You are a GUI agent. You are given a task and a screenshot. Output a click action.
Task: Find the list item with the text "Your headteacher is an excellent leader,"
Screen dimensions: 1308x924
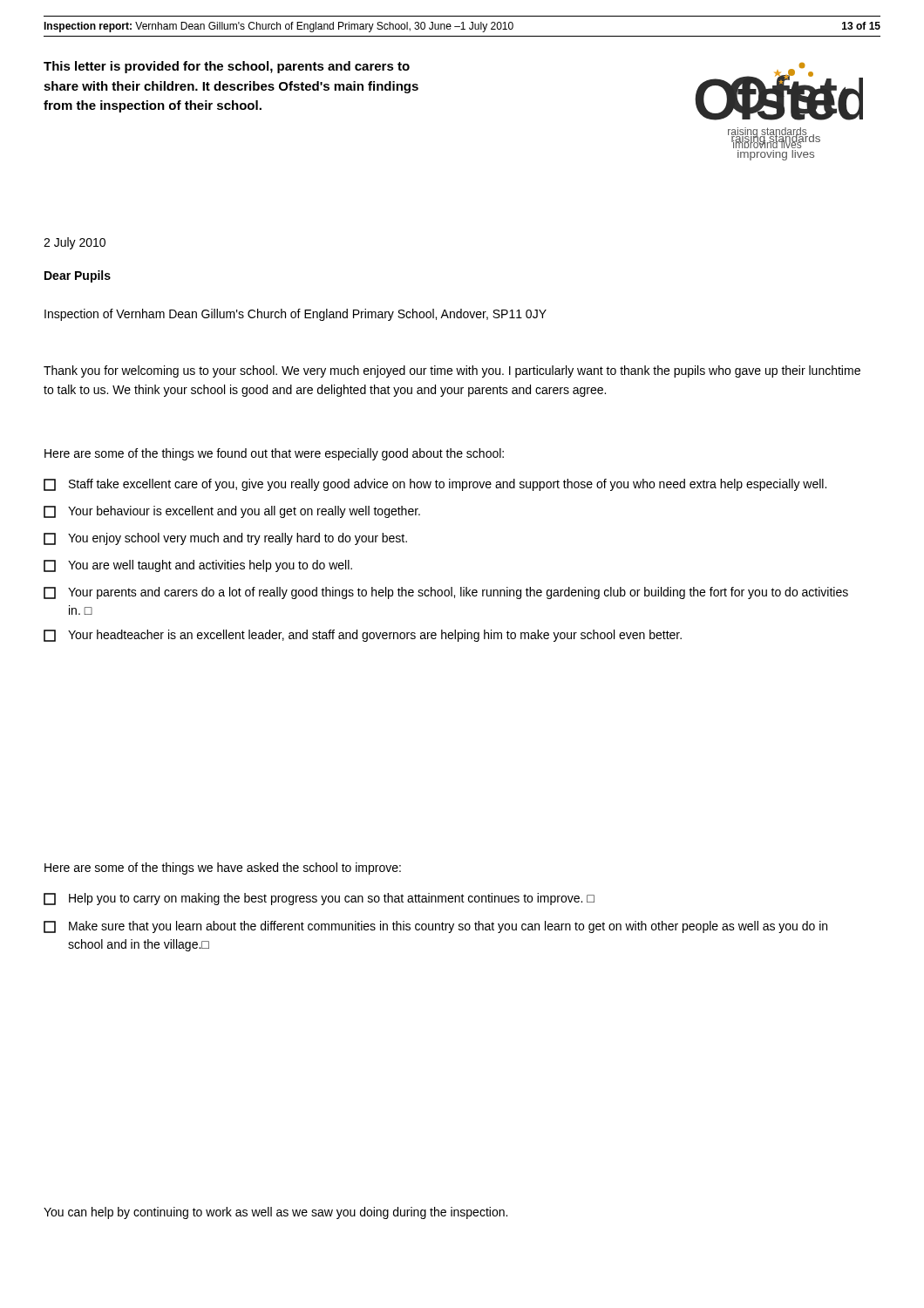click(363, 637)
